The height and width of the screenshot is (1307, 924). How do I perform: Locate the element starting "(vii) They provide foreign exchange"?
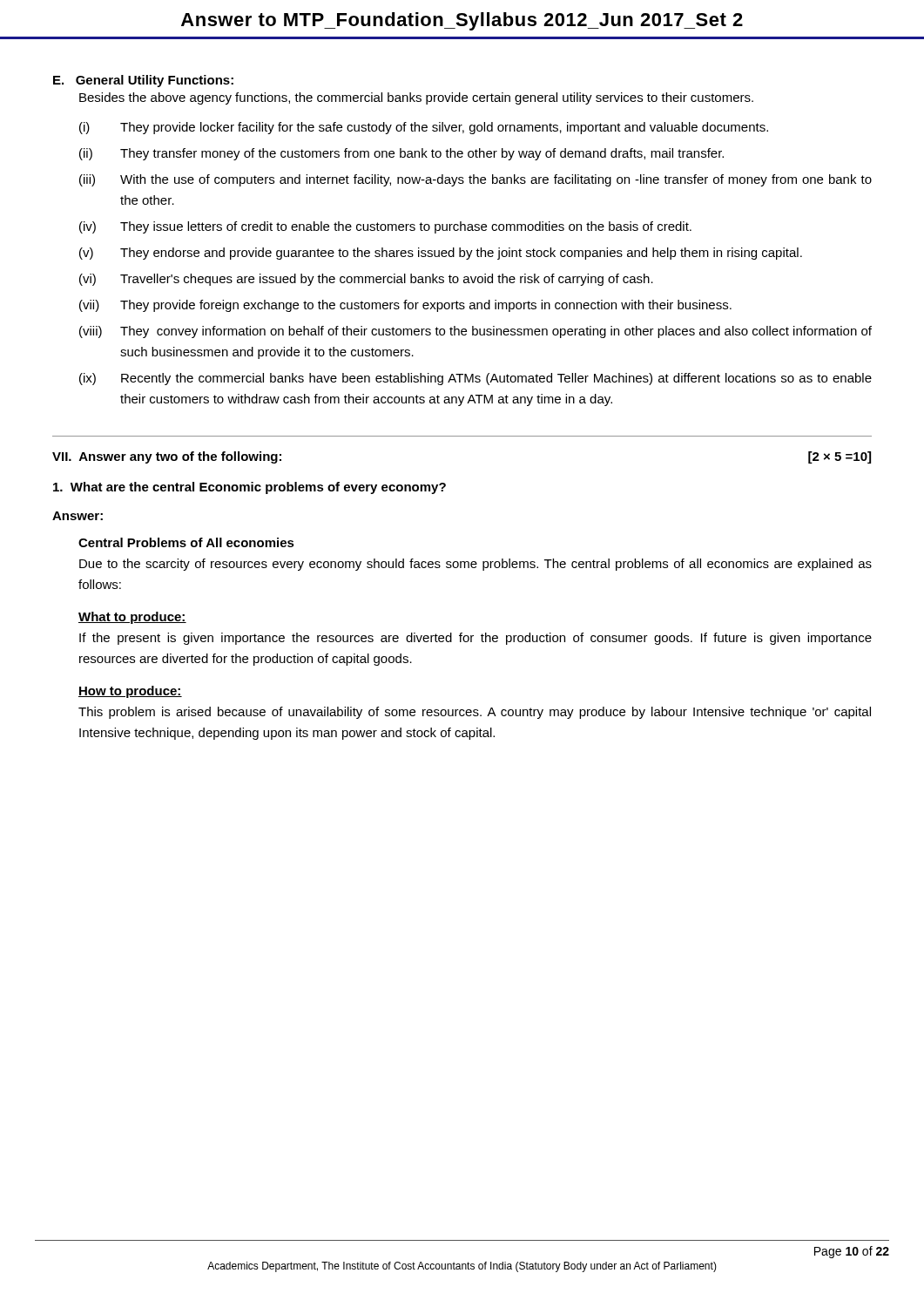click(x=475, y=305)
